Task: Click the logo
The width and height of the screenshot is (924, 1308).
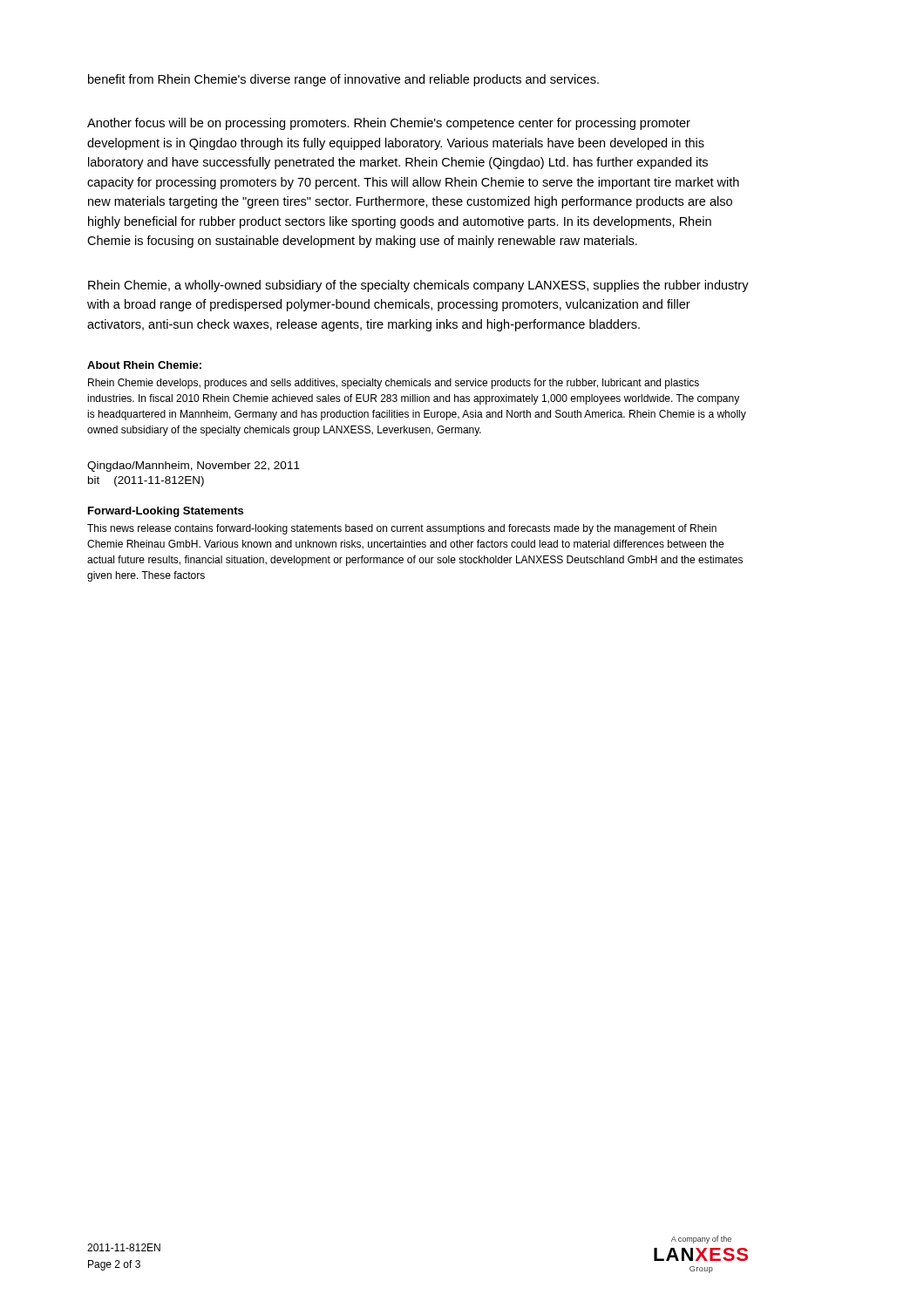Action: 701,1254
